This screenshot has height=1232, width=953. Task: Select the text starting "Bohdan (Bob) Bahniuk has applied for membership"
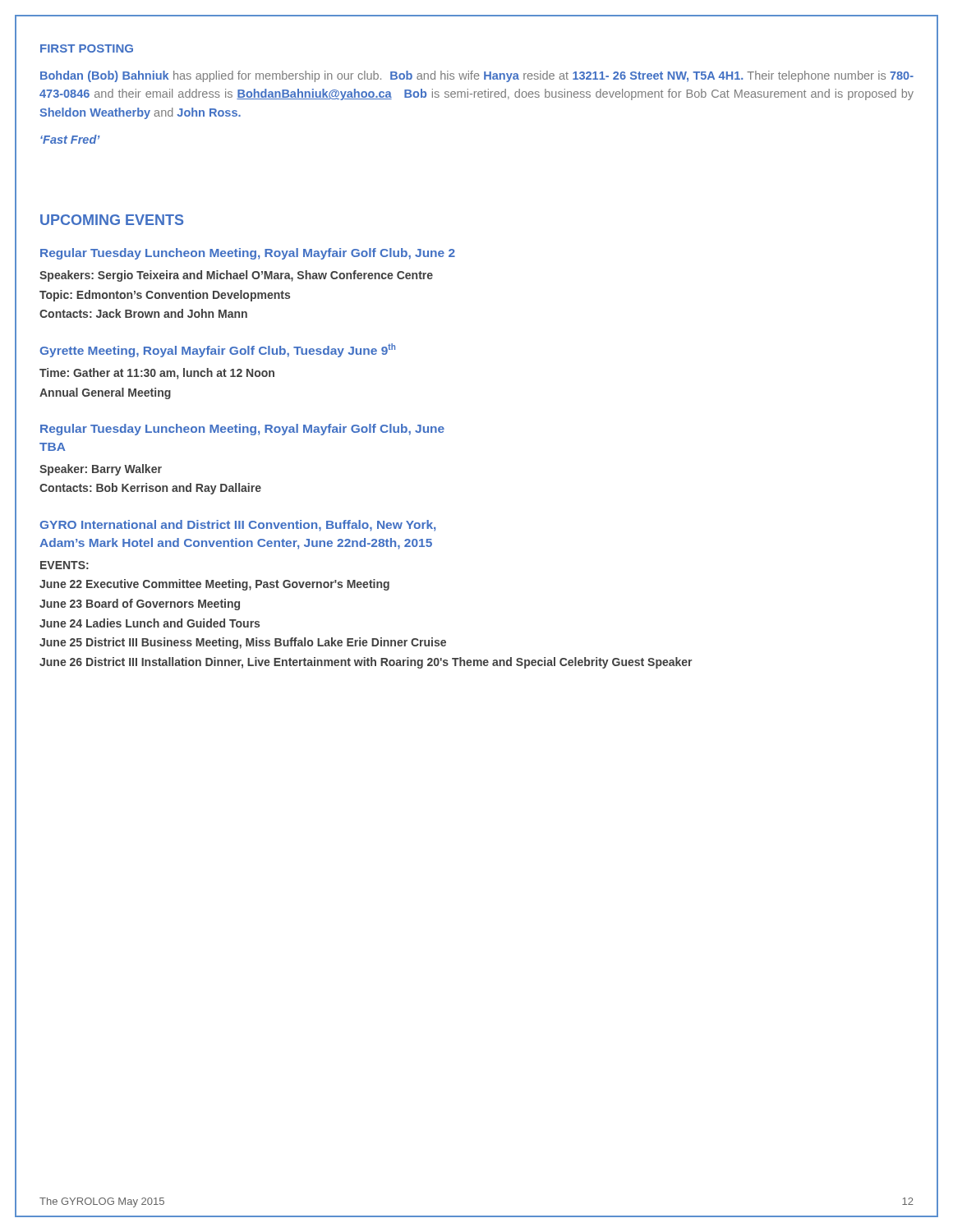[476, 94]
